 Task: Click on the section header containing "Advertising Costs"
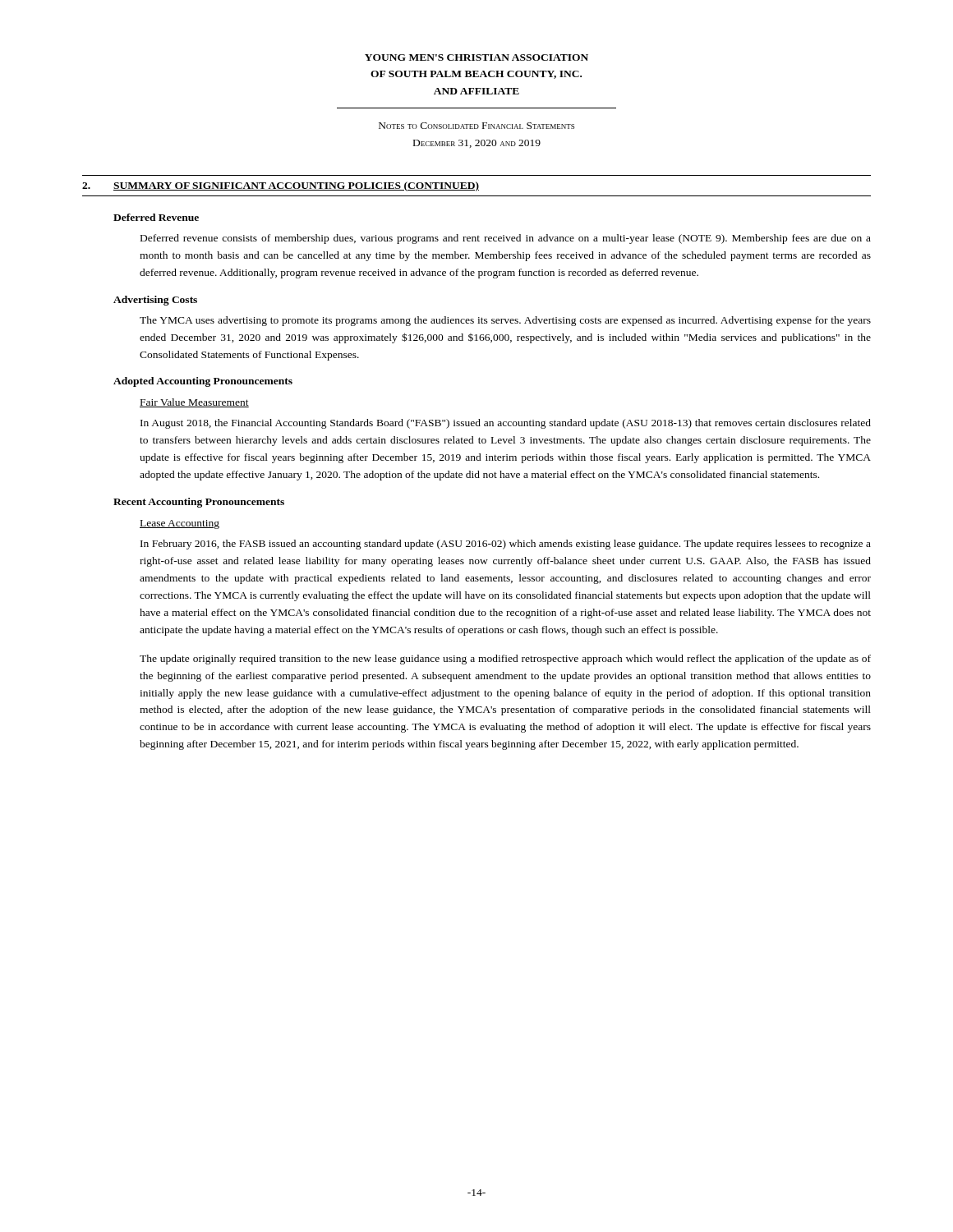click(x=155, y=299)
